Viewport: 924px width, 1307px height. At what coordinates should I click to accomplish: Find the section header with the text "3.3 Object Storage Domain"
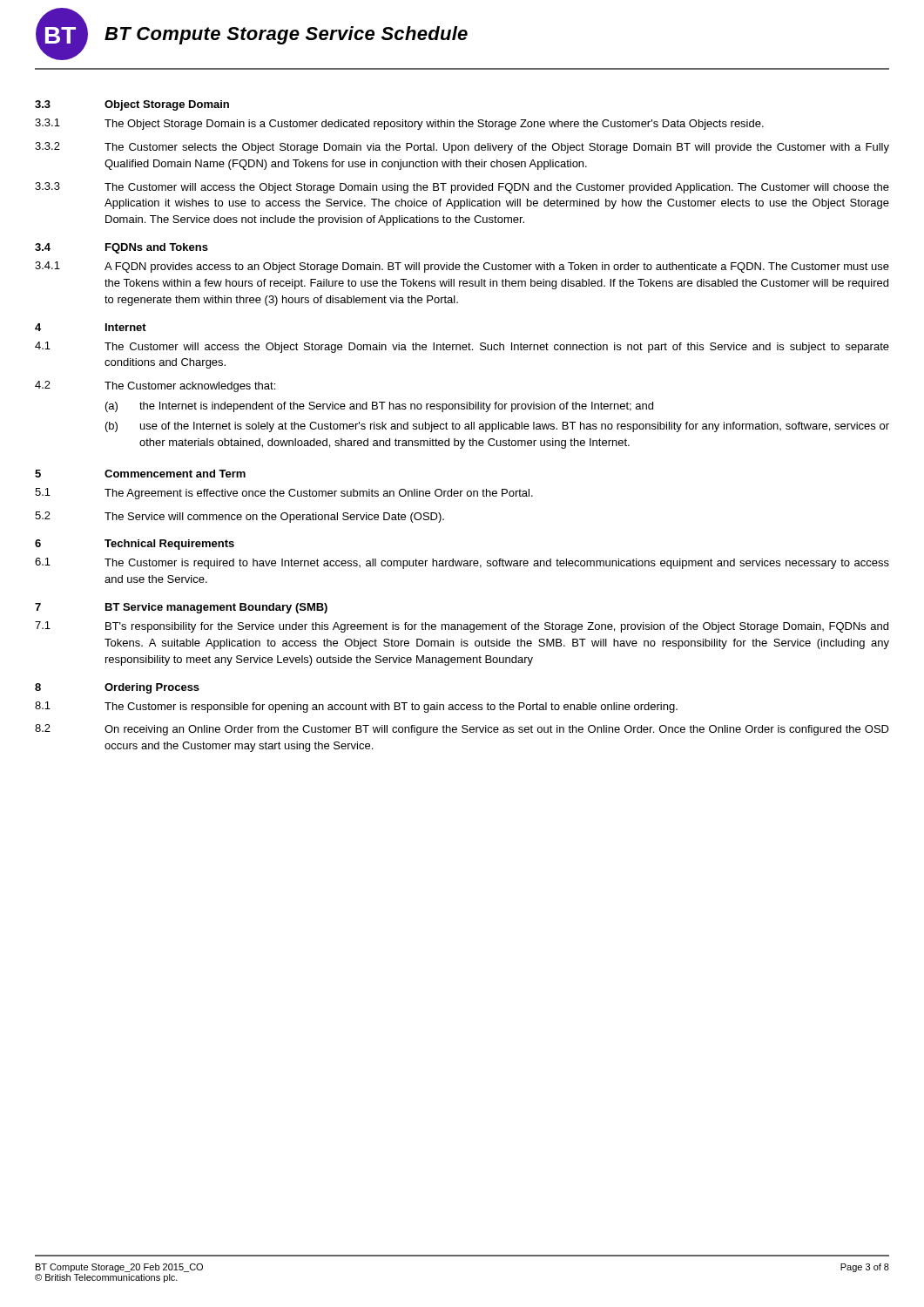tap(132, 104)
